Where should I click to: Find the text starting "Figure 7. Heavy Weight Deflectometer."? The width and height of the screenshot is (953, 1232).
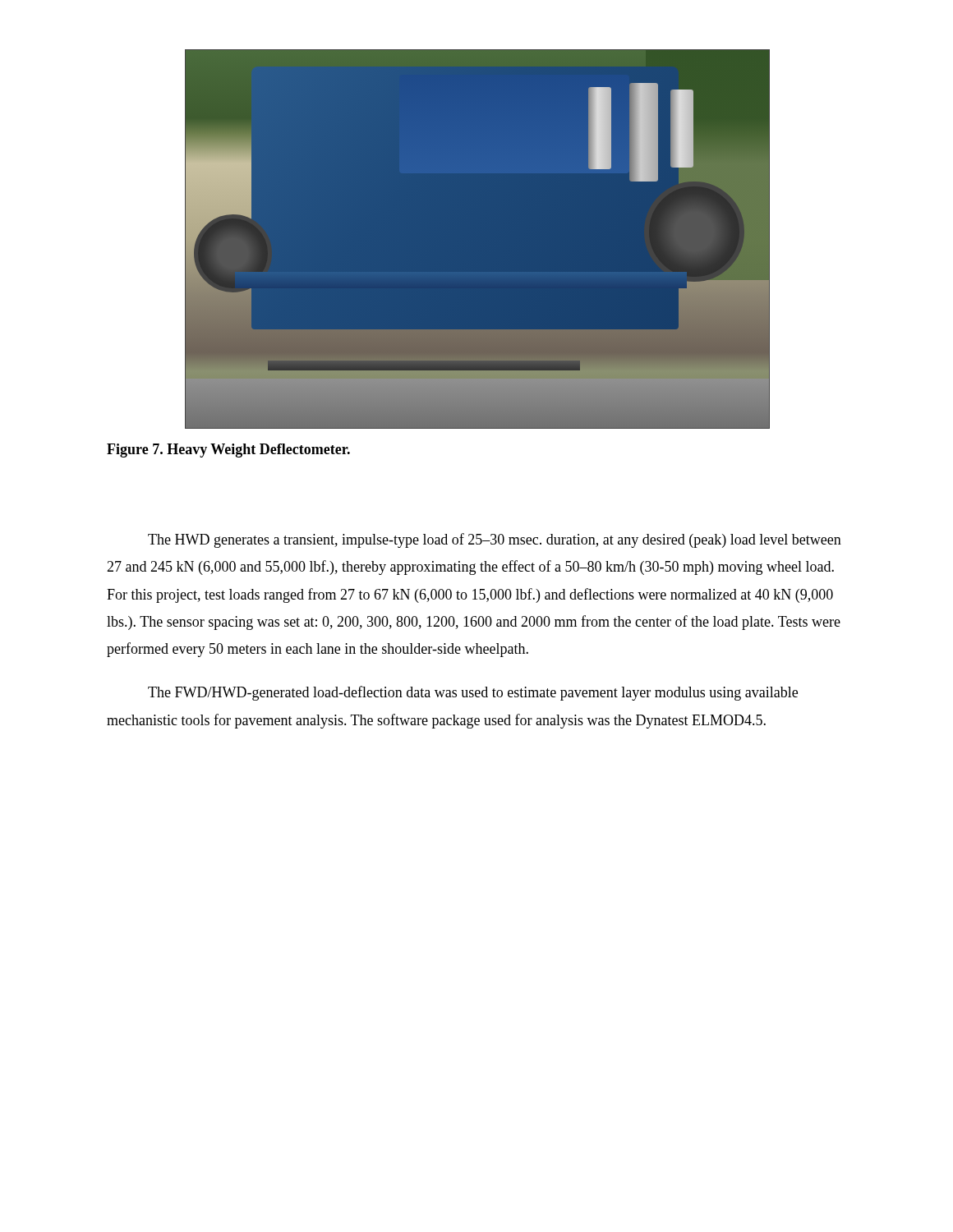(229, 449)
